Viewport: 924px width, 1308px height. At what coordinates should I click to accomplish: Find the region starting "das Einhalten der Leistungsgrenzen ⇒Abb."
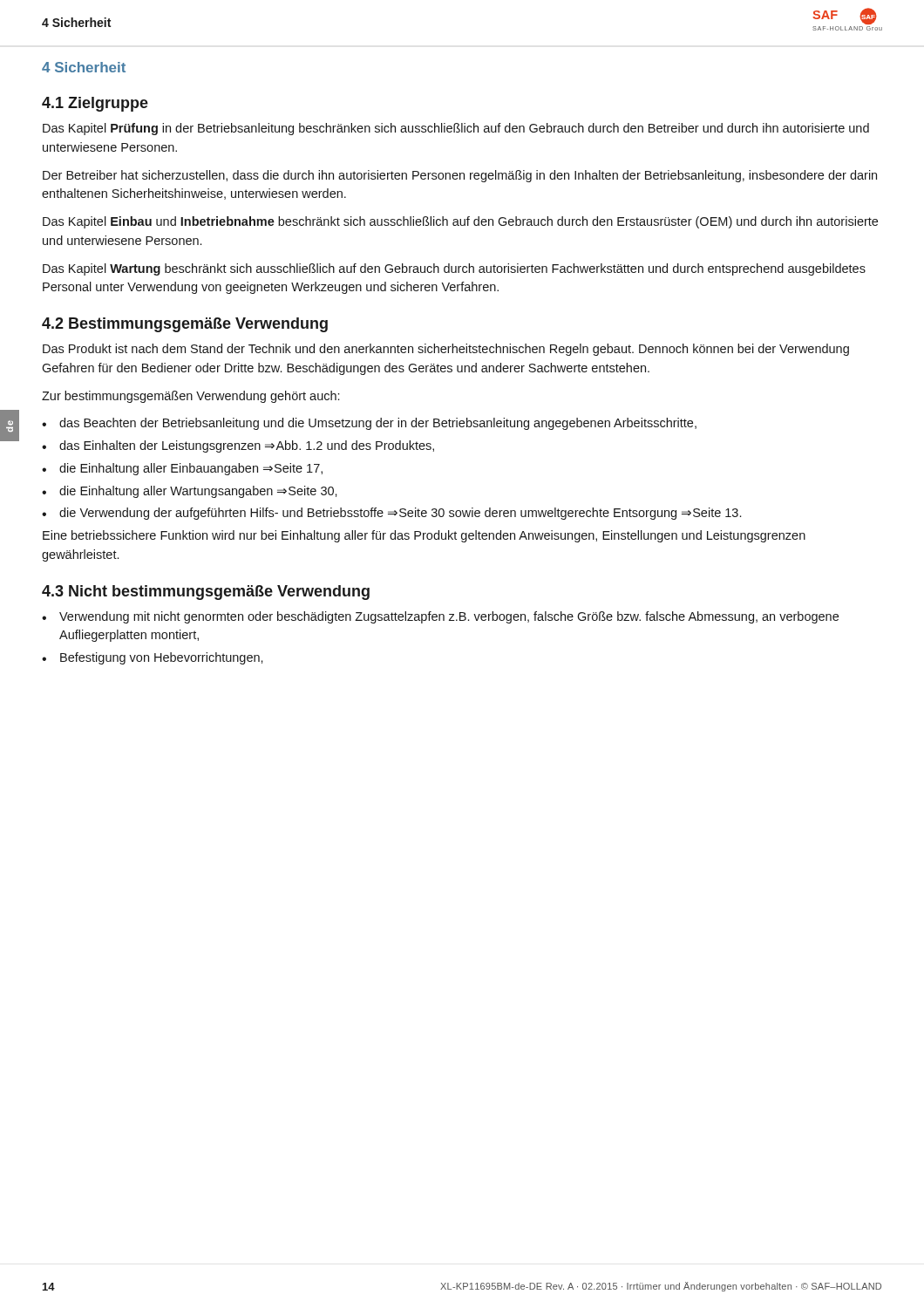point(238,446)
